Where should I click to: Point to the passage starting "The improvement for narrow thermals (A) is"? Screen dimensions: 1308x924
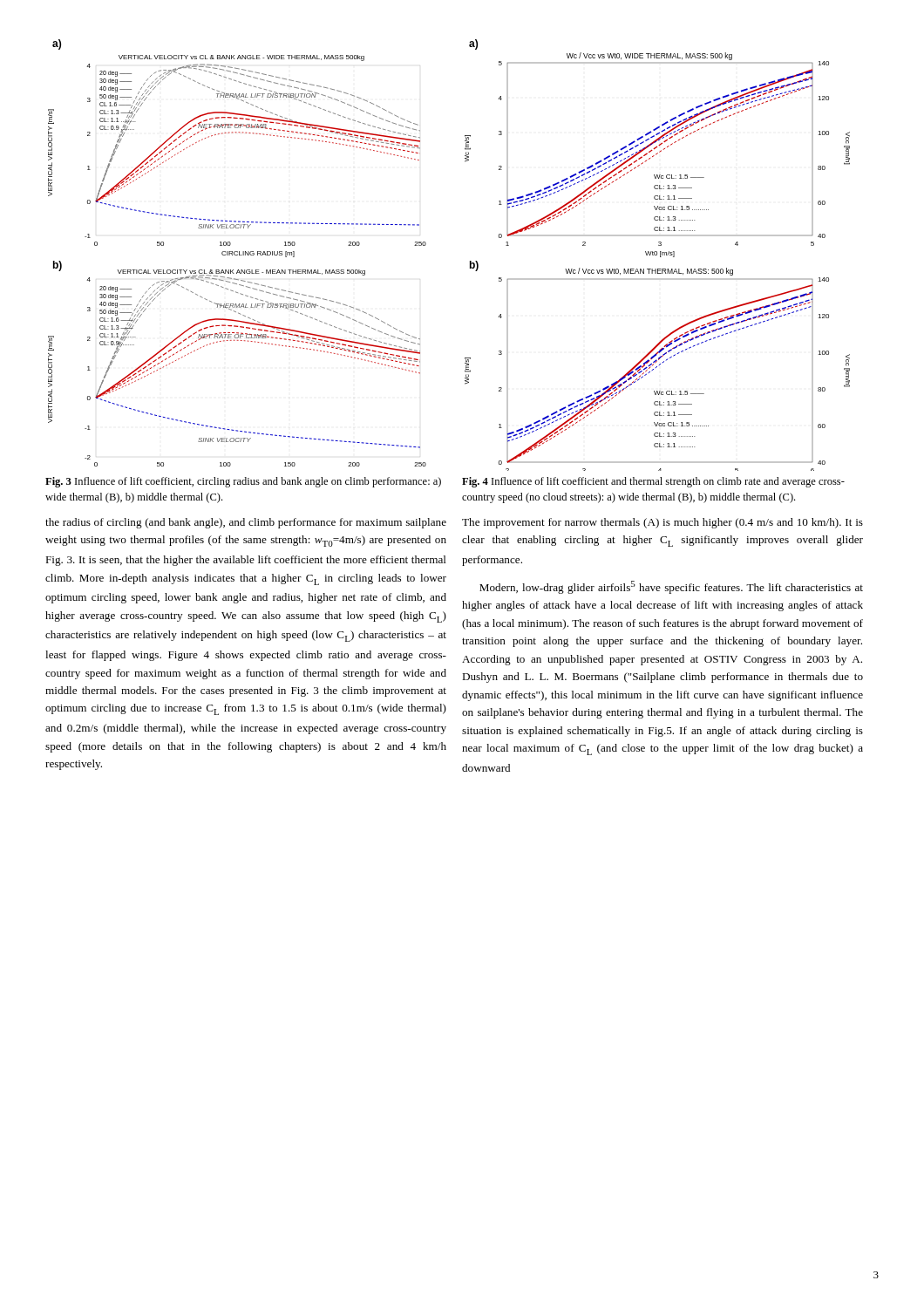click(x=663, y=645)
